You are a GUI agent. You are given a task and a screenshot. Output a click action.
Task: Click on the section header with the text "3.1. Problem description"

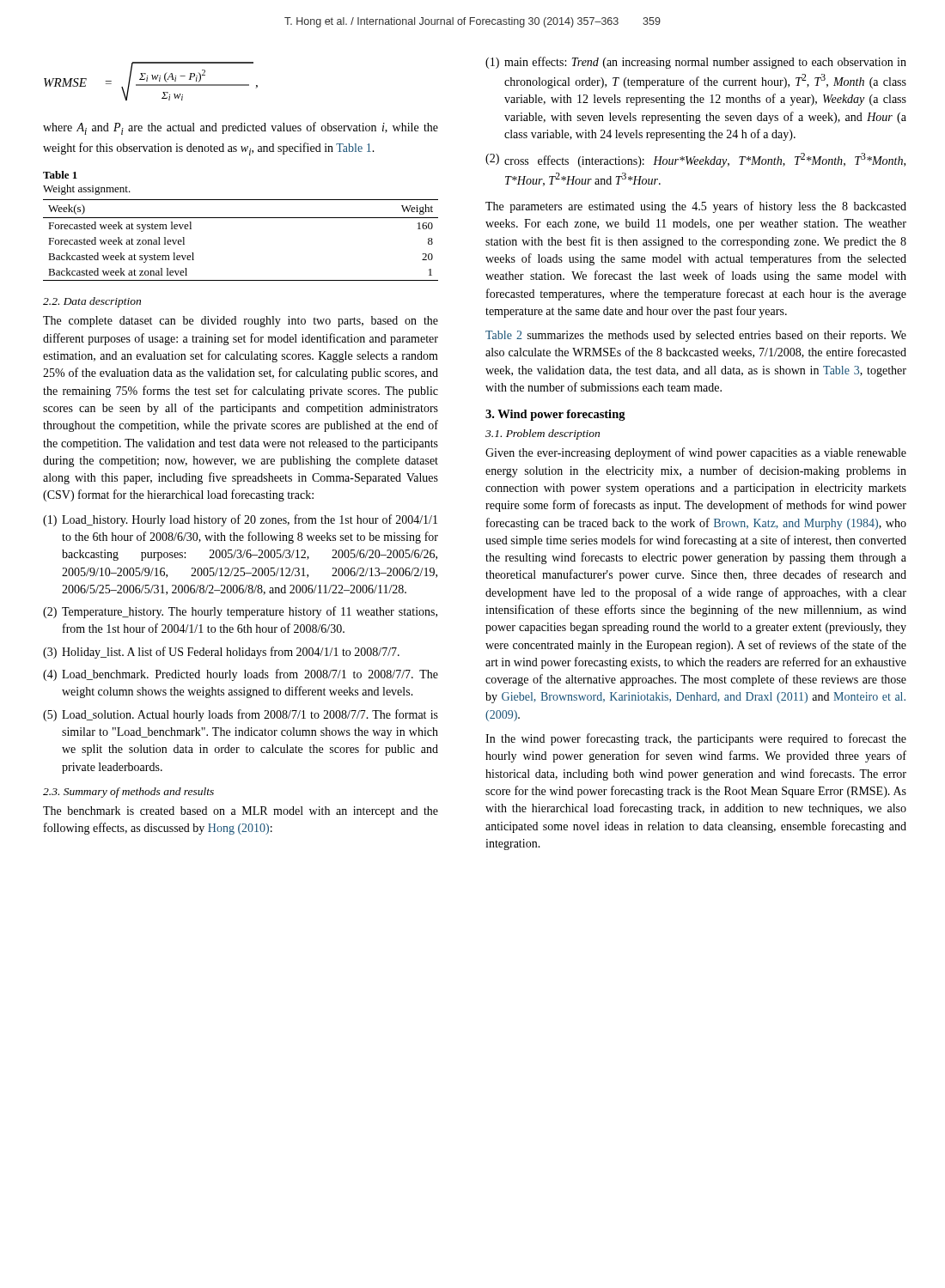click(543, 433)
